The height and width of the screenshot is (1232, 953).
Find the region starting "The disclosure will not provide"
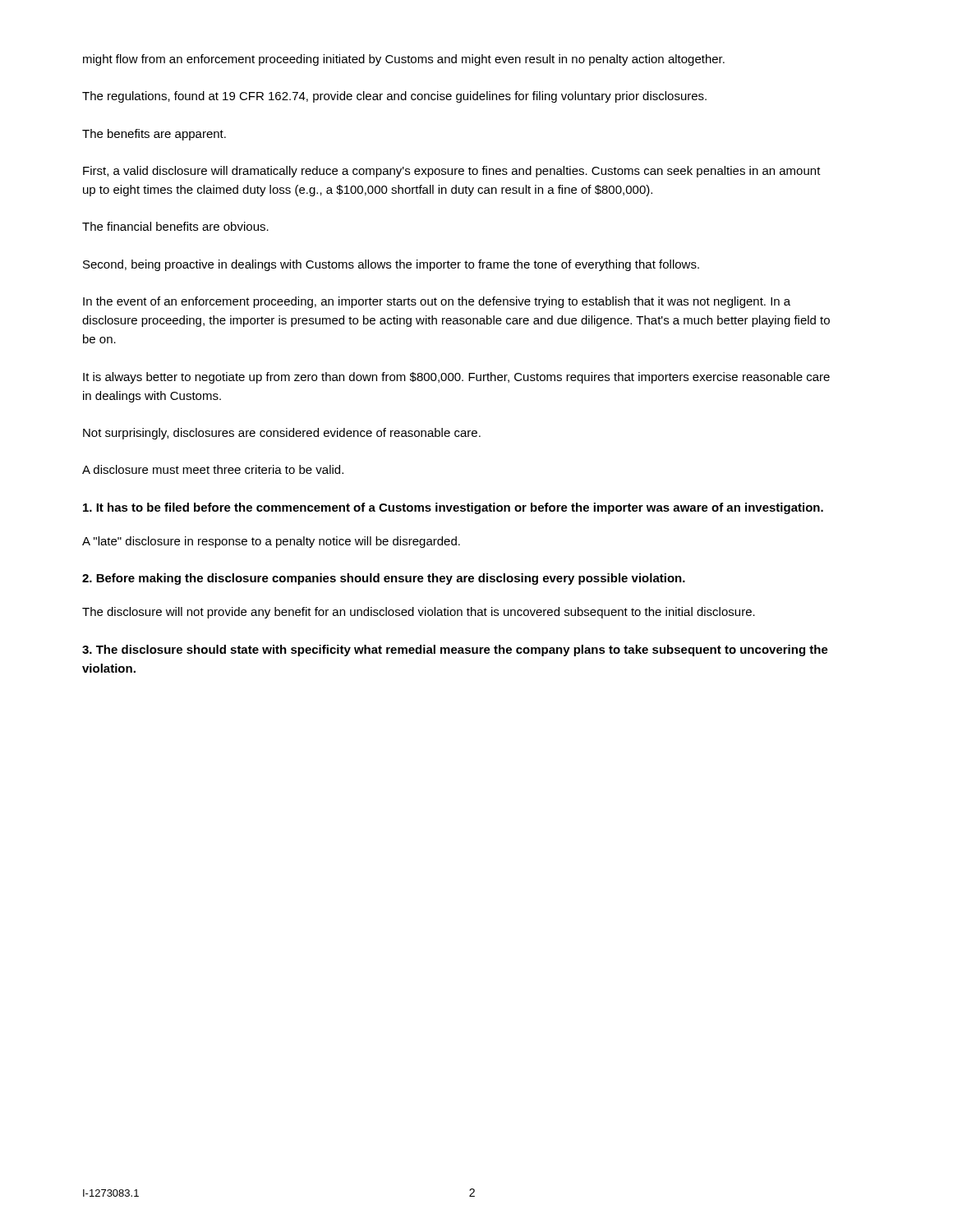pyautogui.click(x=419, y=612)
